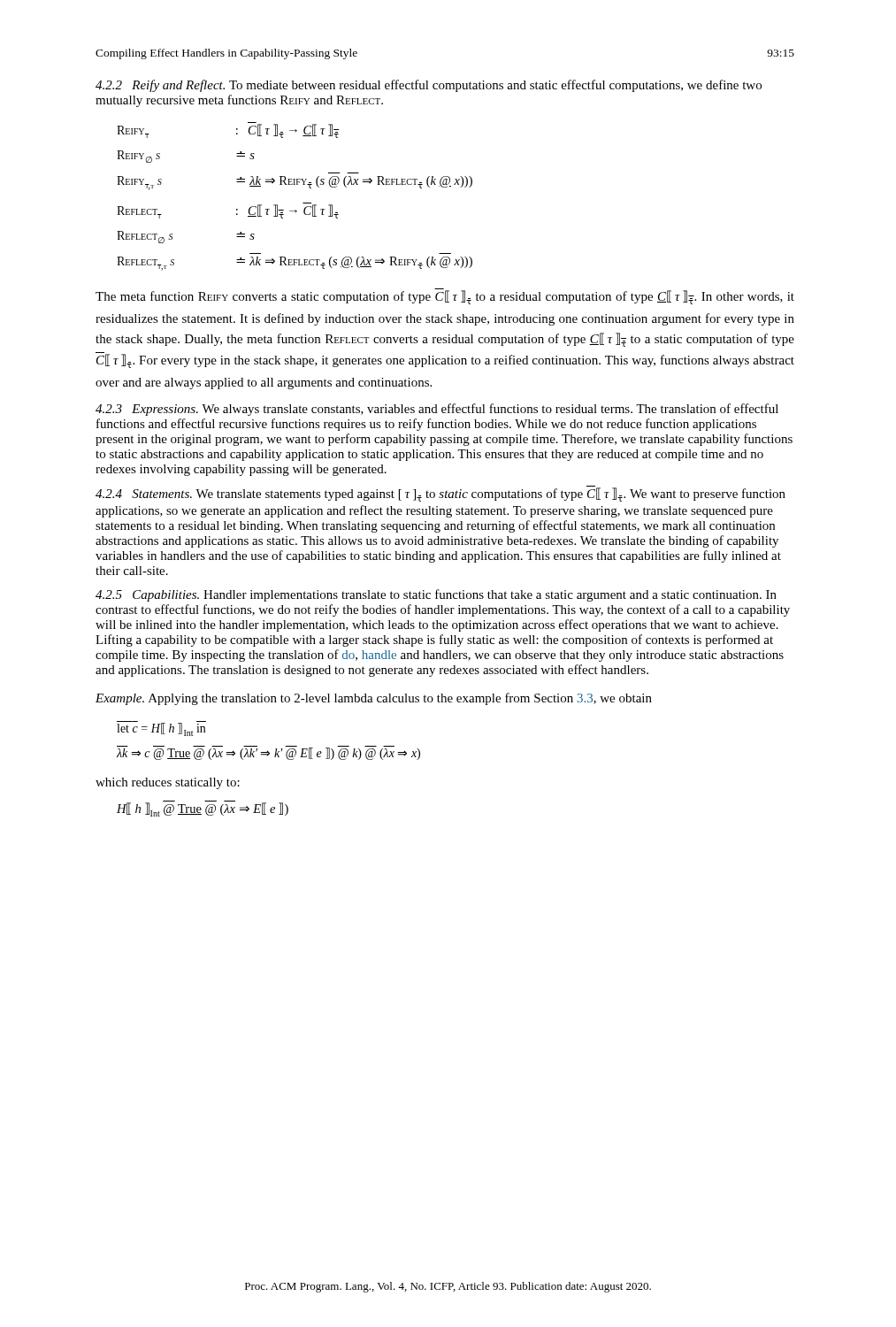This screenshot has width=896, height=1327.
Task: Find the section header on this page that starts "4.2.4 Statements. We"
Action: click(441, 532)
